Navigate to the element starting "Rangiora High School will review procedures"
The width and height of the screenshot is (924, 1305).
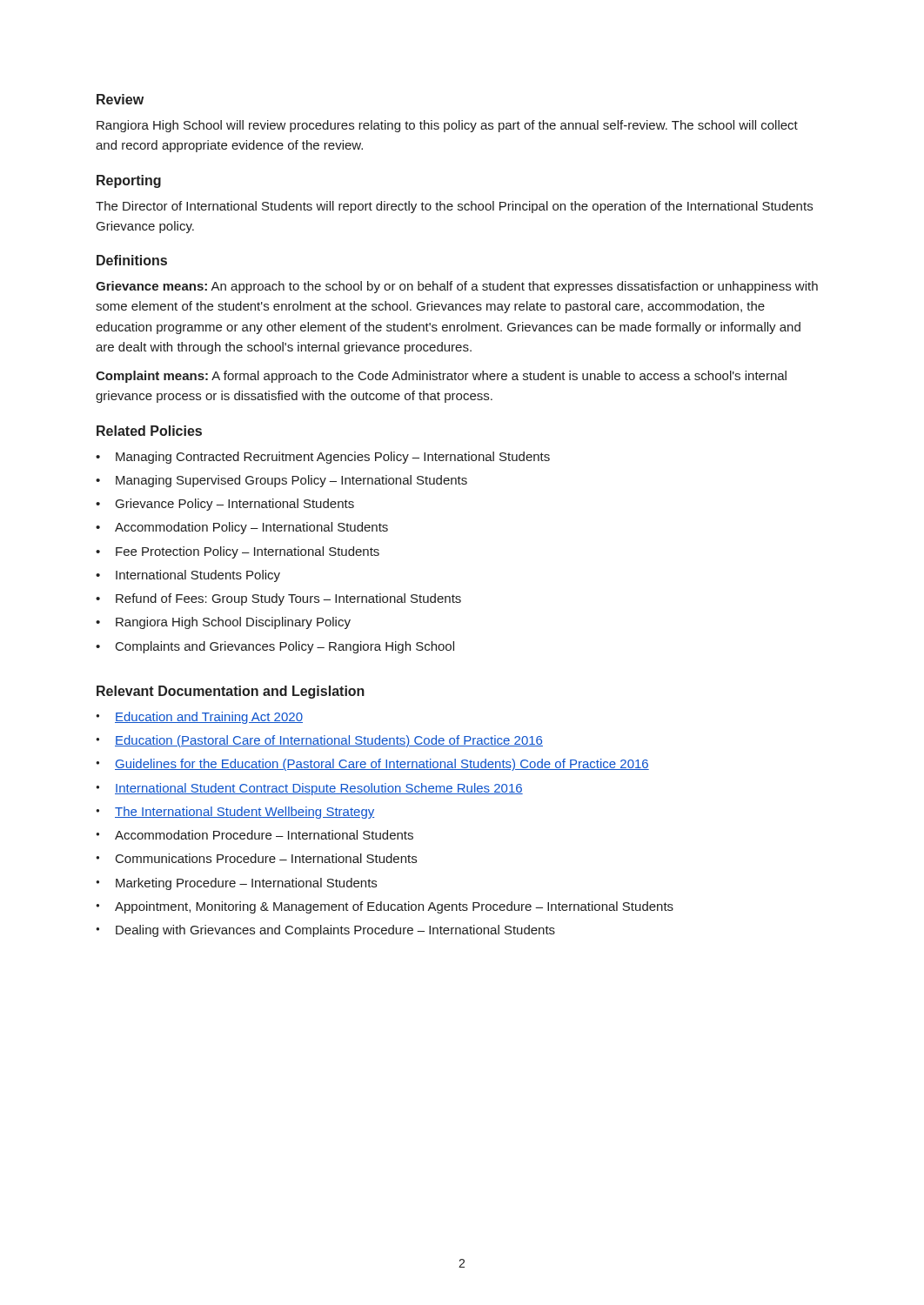pyautogui.click(x=447, y=135)
